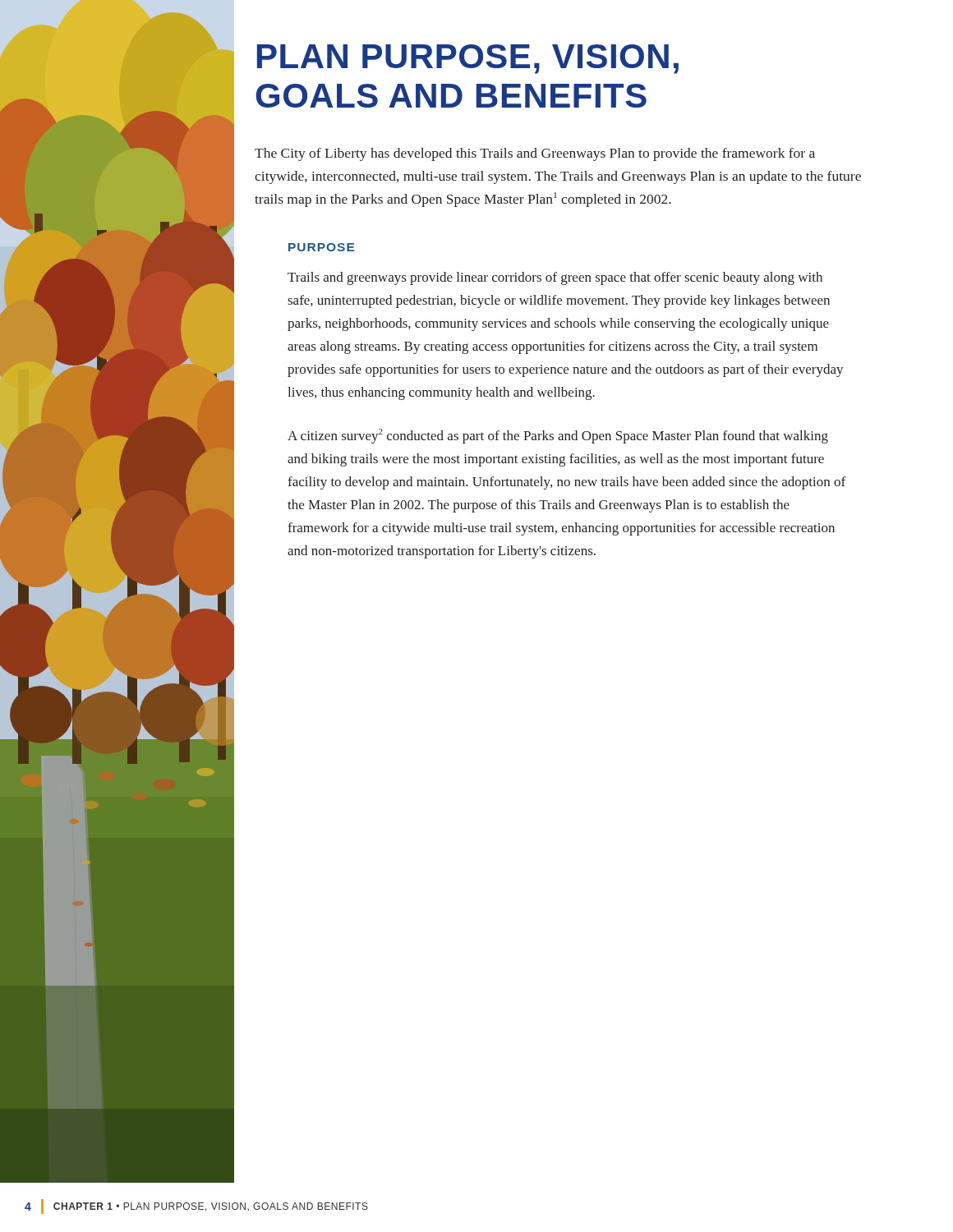The width and height of the screenshot is (953, 1232).
Task: Click a photo
Action: point(117,591)
